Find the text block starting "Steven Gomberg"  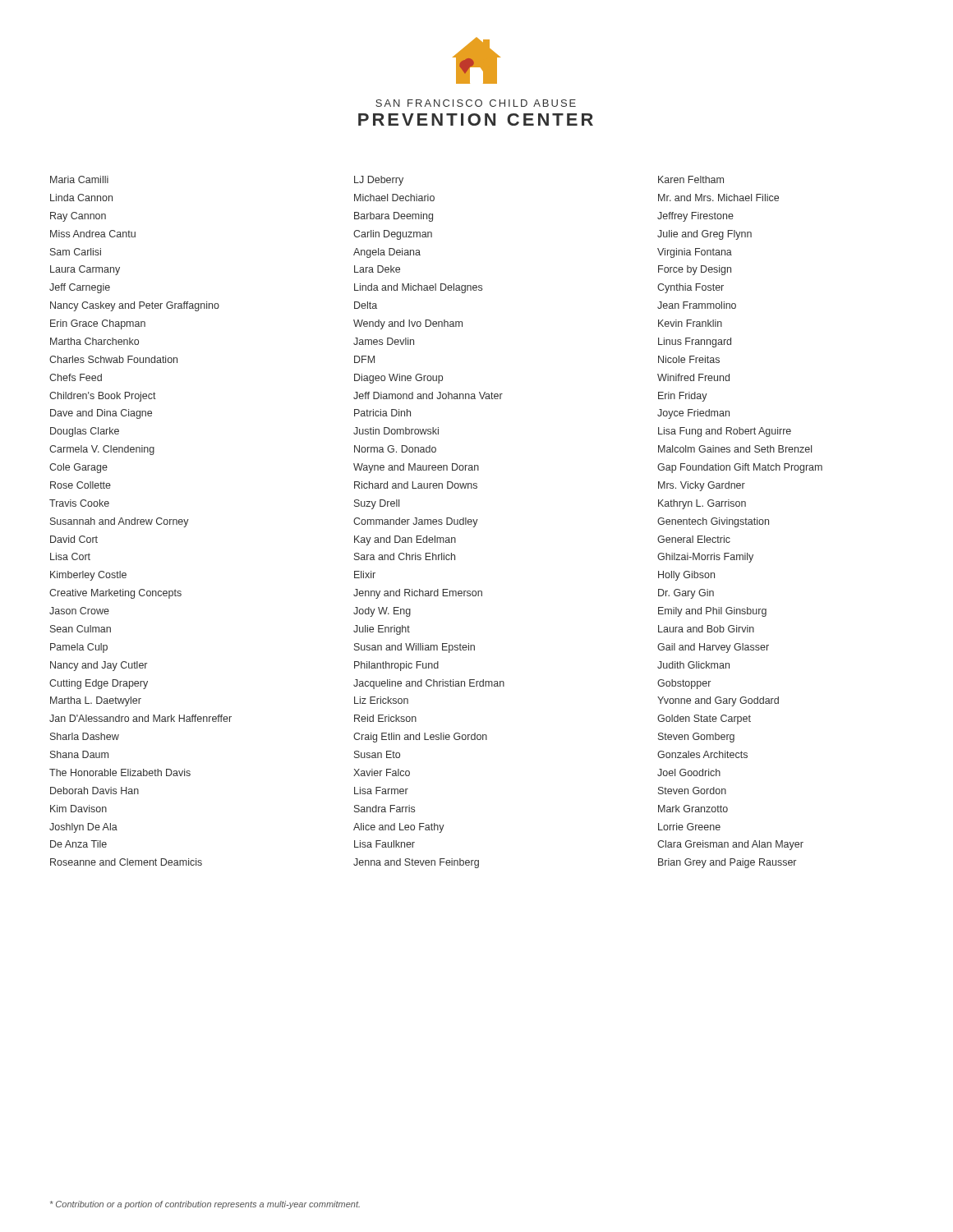(696, 738)
